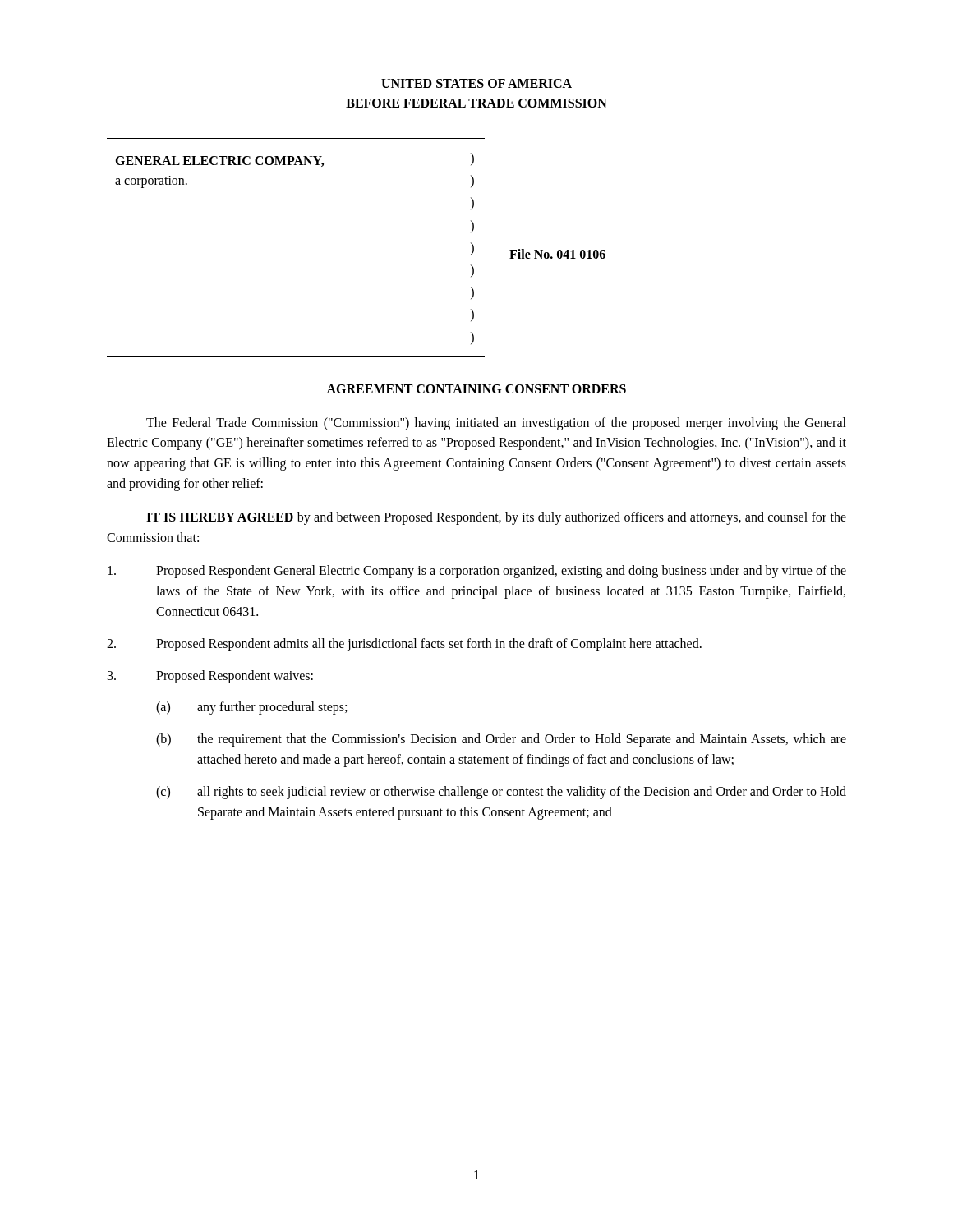The image size is (953, 1232).
Task: Point to the passage starting "The Federal Trade Commission"
Action: [476, 453]
